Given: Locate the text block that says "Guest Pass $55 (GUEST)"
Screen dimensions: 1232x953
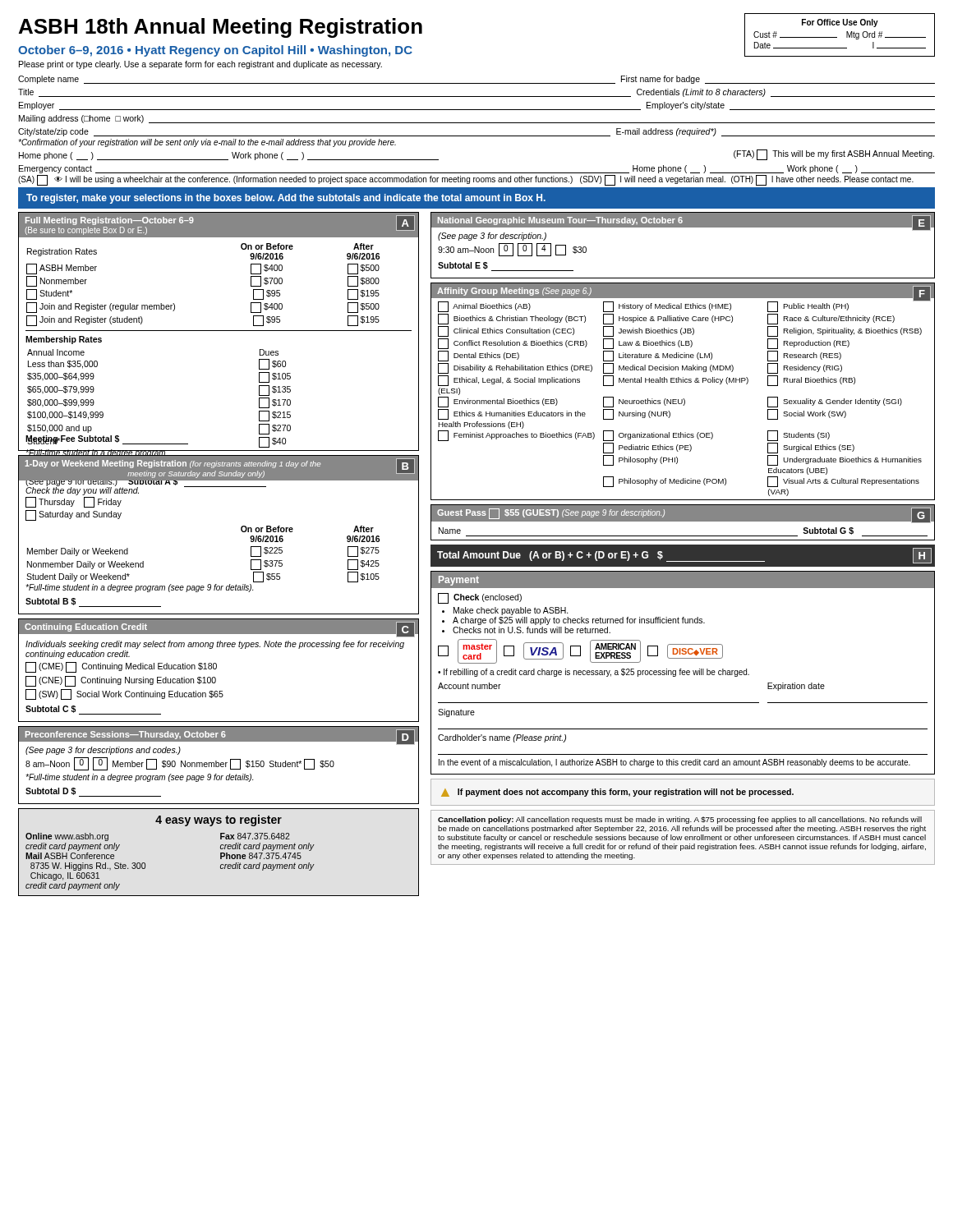Looking at the screenshot, I should (683, 522).
